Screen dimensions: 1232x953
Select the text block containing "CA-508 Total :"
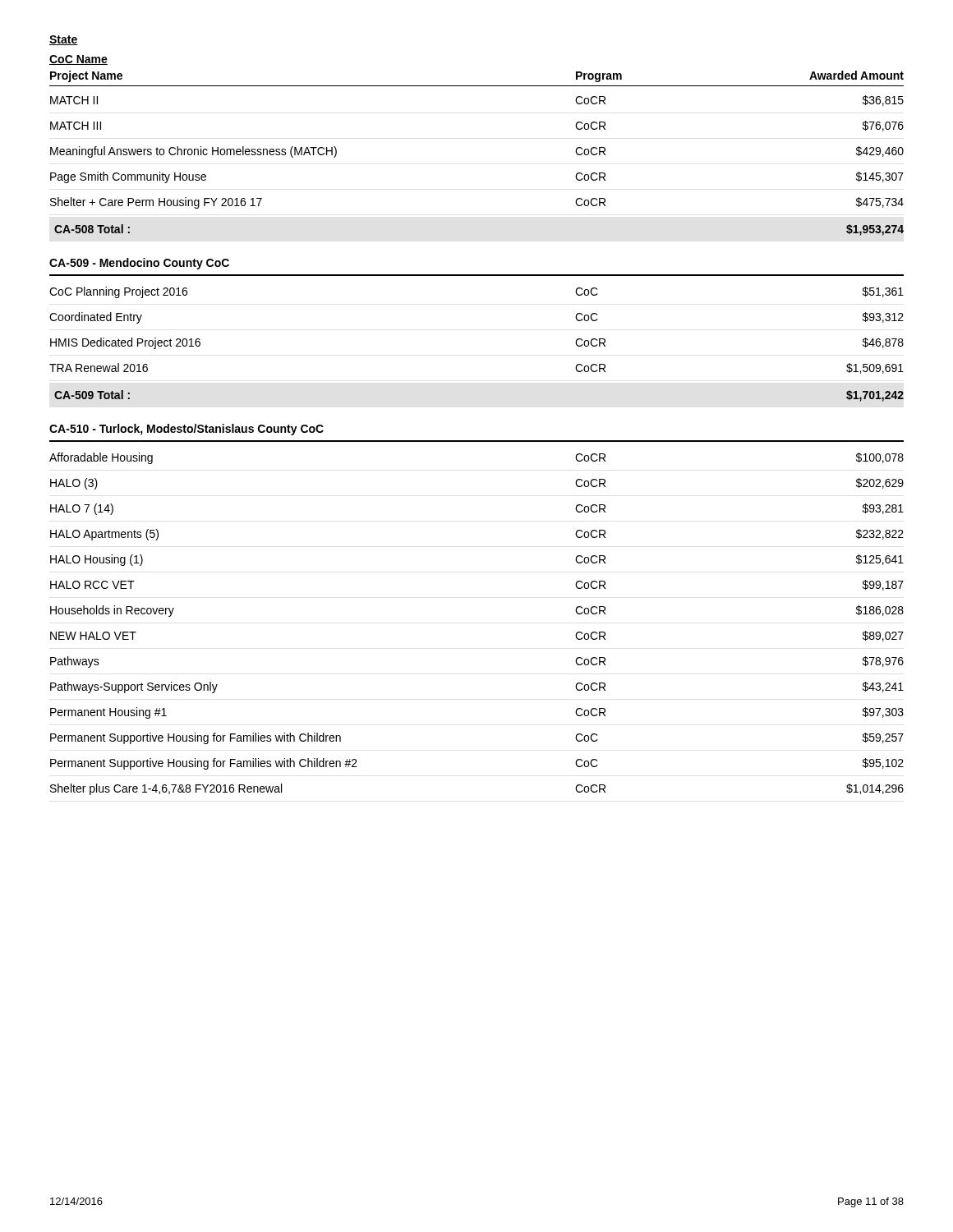(x=91, y=230)
